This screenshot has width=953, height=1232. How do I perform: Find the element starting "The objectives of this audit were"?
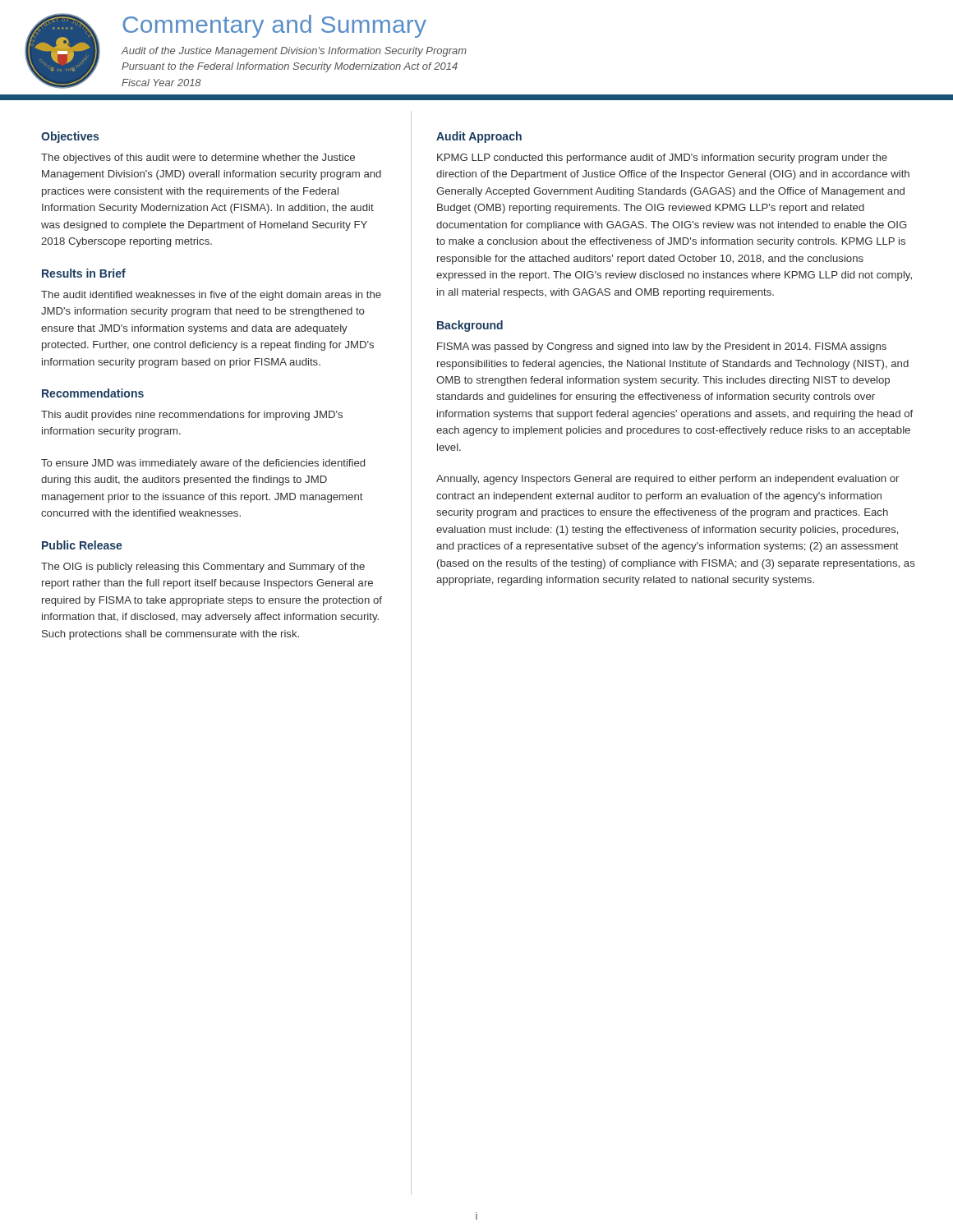211,199
